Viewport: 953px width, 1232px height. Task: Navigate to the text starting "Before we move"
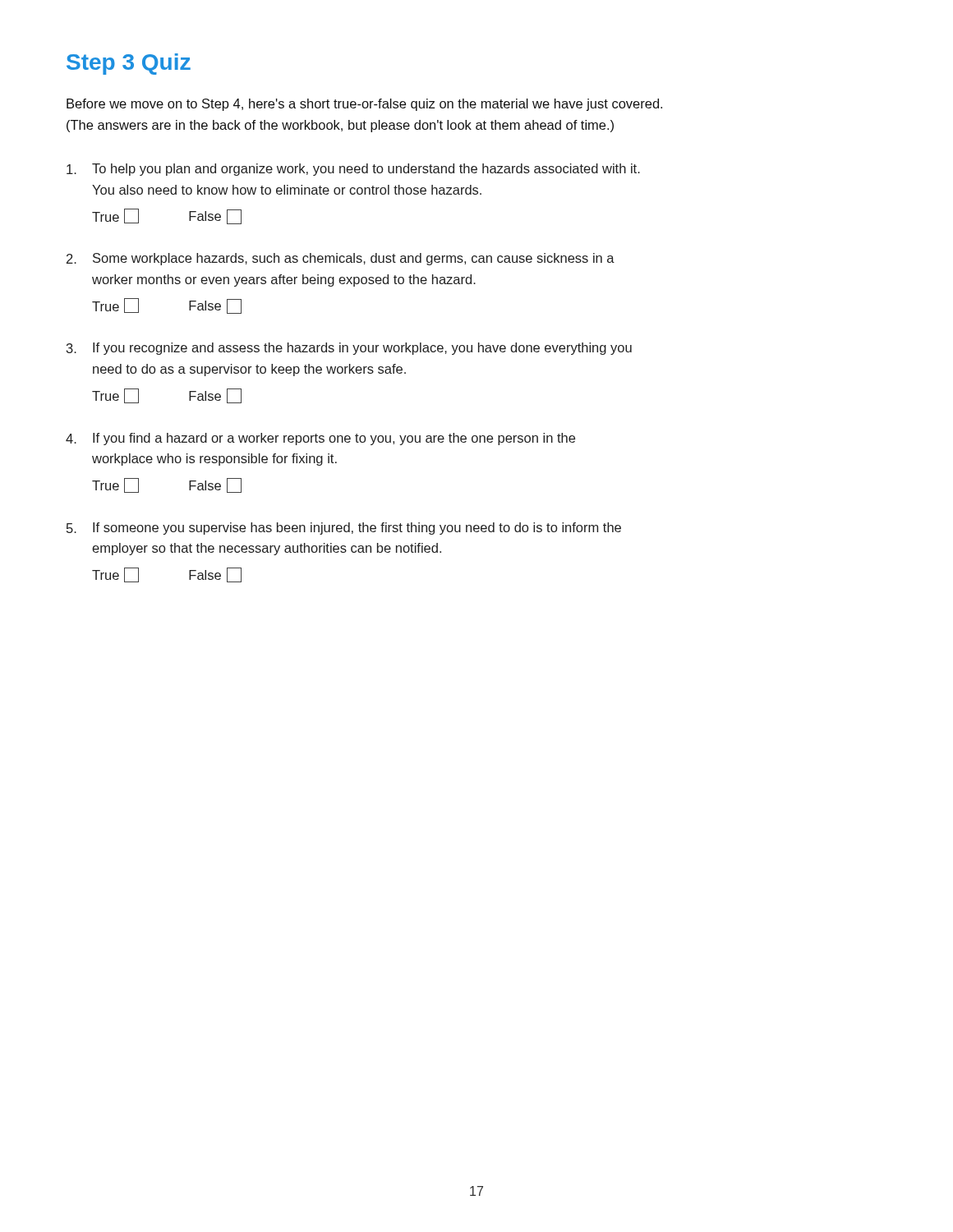coord(365,114)
